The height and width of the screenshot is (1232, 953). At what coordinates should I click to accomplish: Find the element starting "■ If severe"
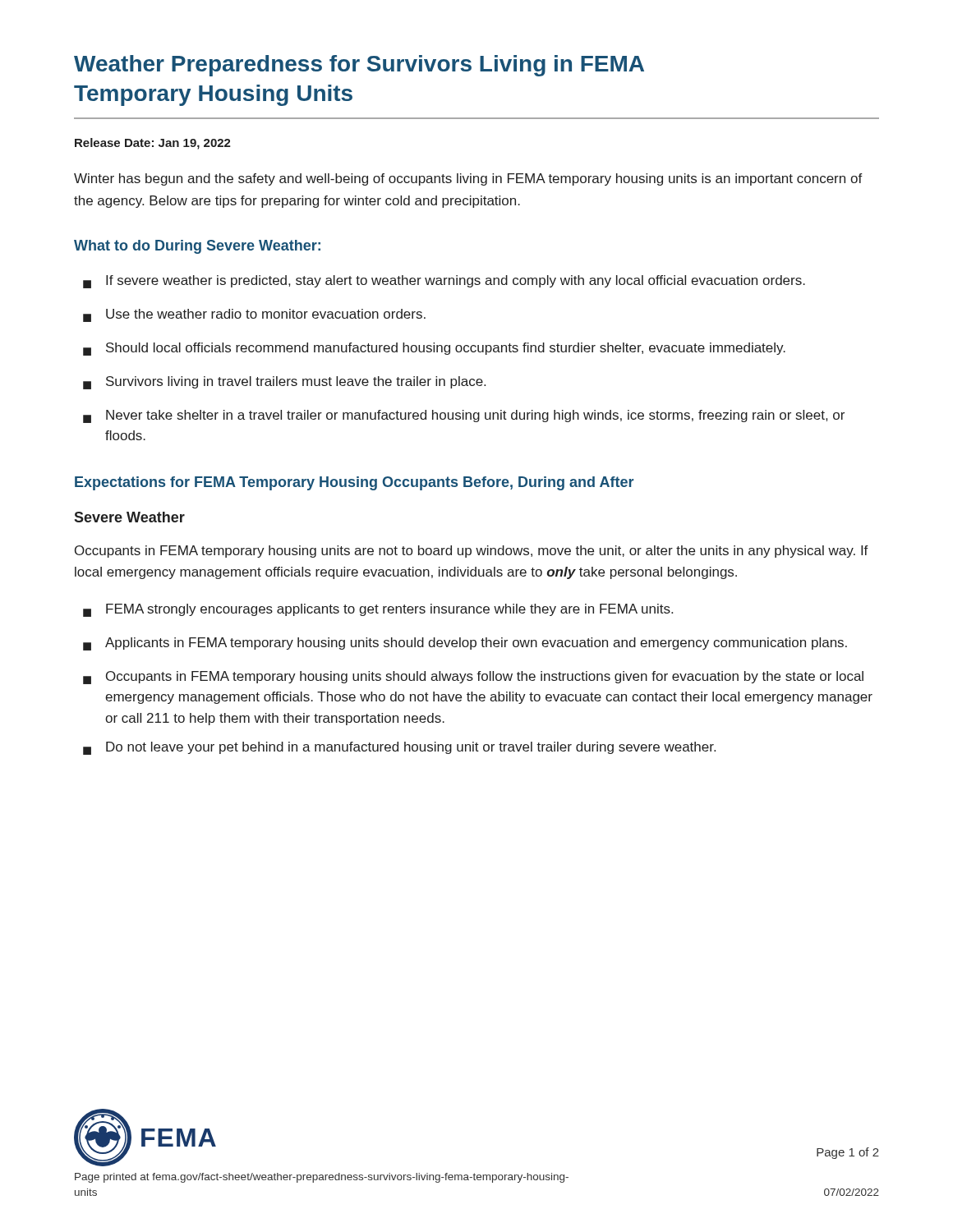pos(444,283)
